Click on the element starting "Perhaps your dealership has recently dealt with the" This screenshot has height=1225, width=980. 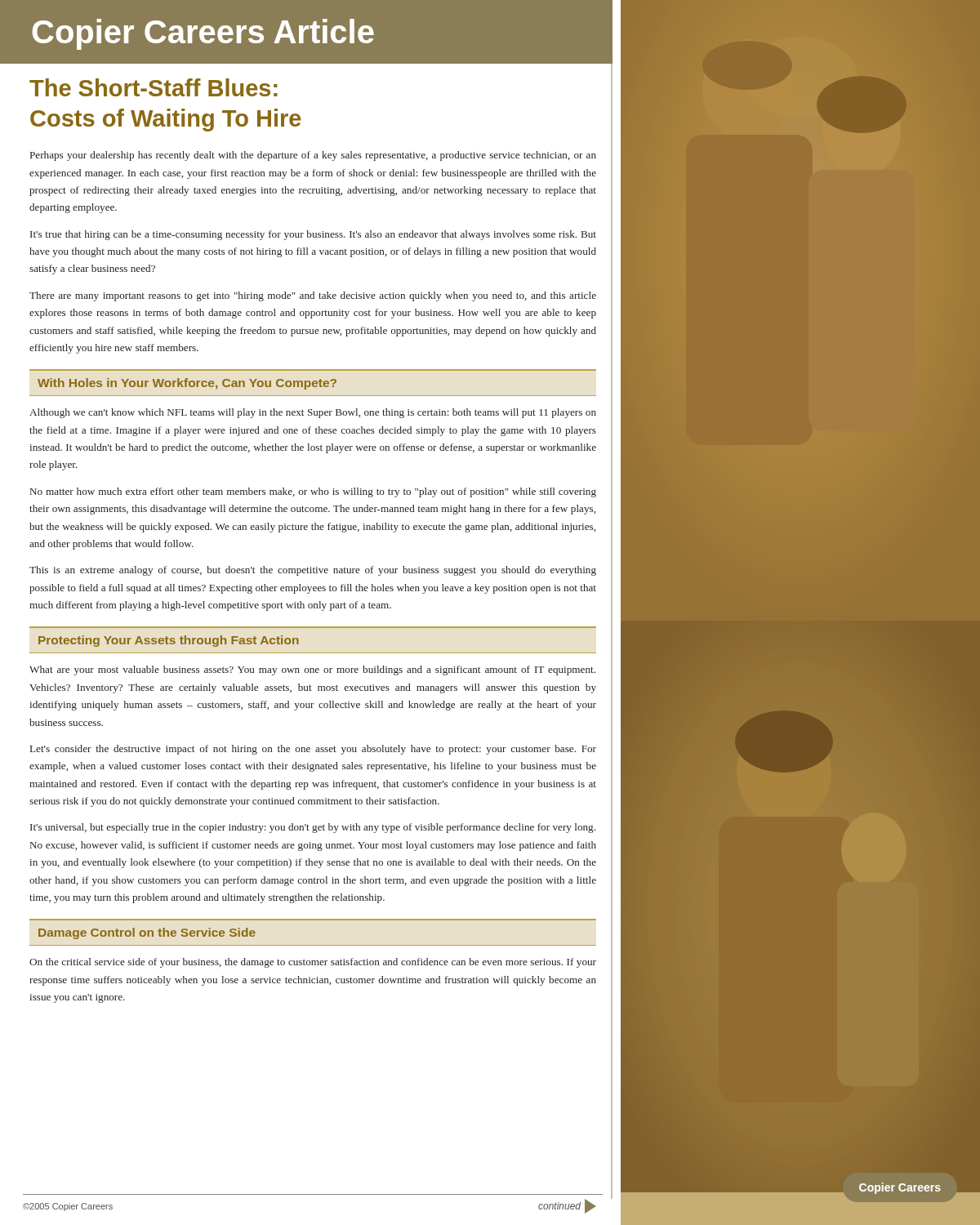(x=313, y=181)
